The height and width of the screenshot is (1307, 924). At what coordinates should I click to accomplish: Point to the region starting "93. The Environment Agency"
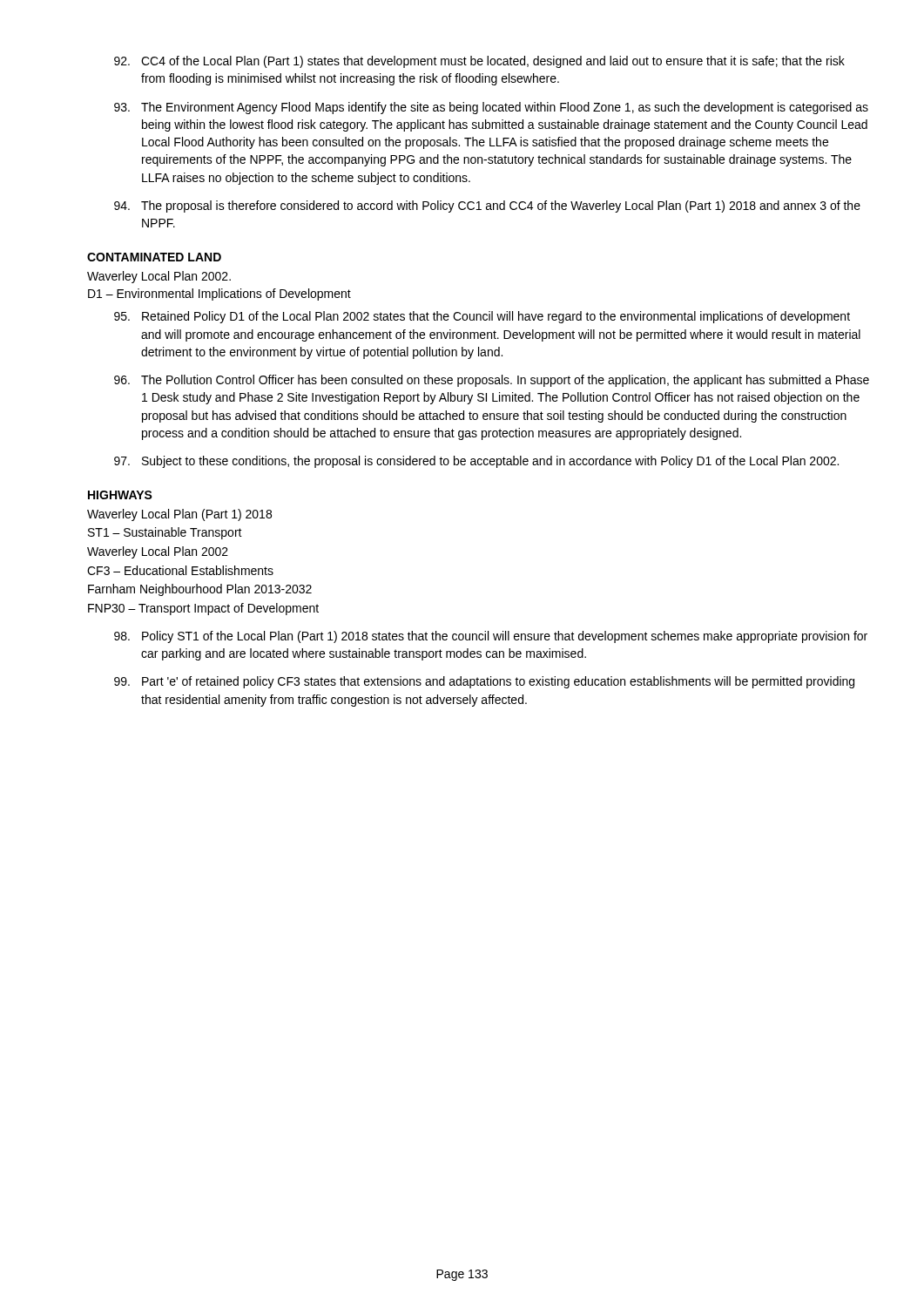point(479,142)
